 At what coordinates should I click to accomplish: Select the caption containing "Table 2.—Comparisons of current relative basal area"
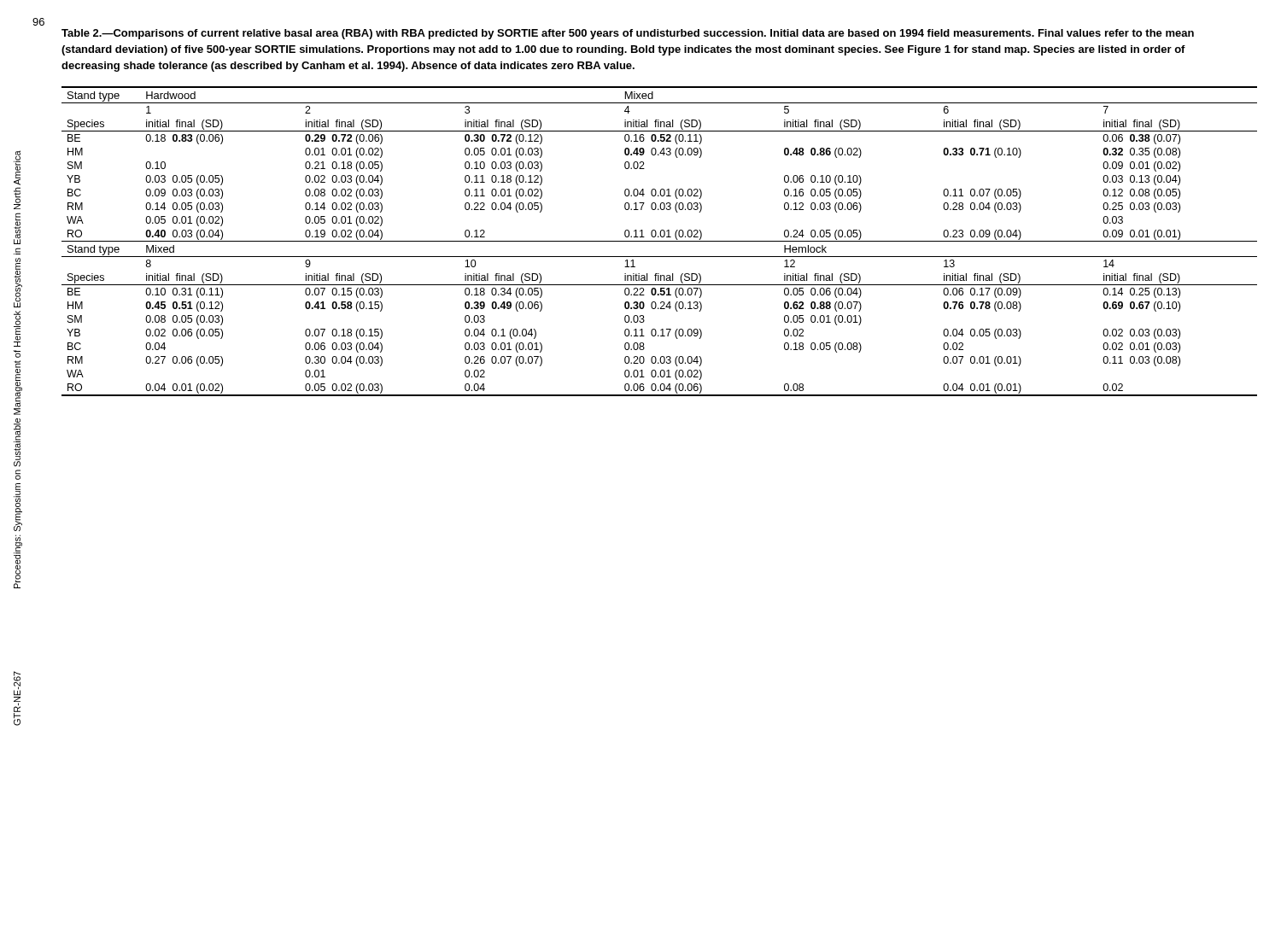tap(628, 49)
